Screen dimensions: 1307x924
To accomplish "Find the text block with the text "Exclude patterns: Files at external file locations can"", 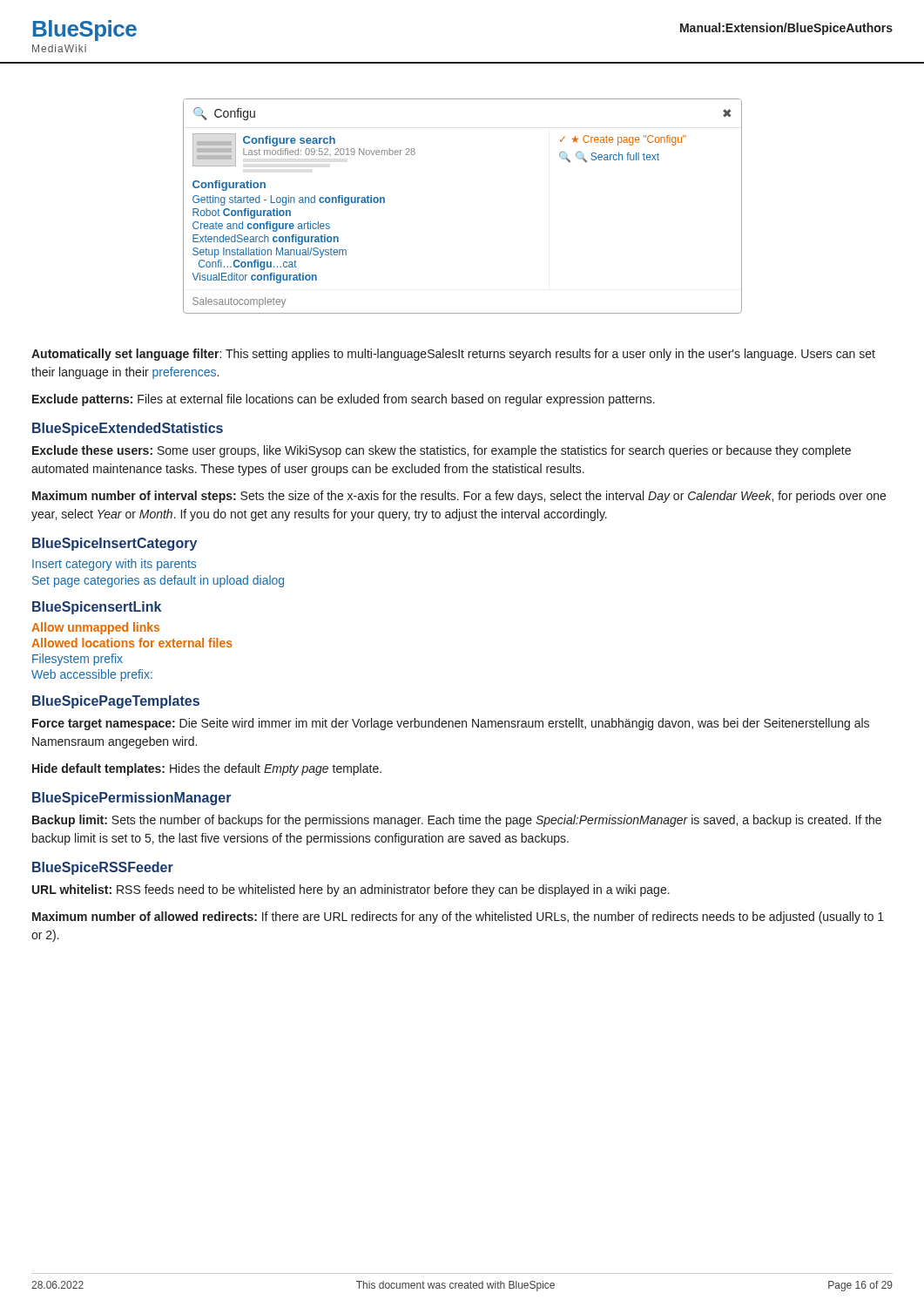I will pyautogui.click(x=343, y=399).
